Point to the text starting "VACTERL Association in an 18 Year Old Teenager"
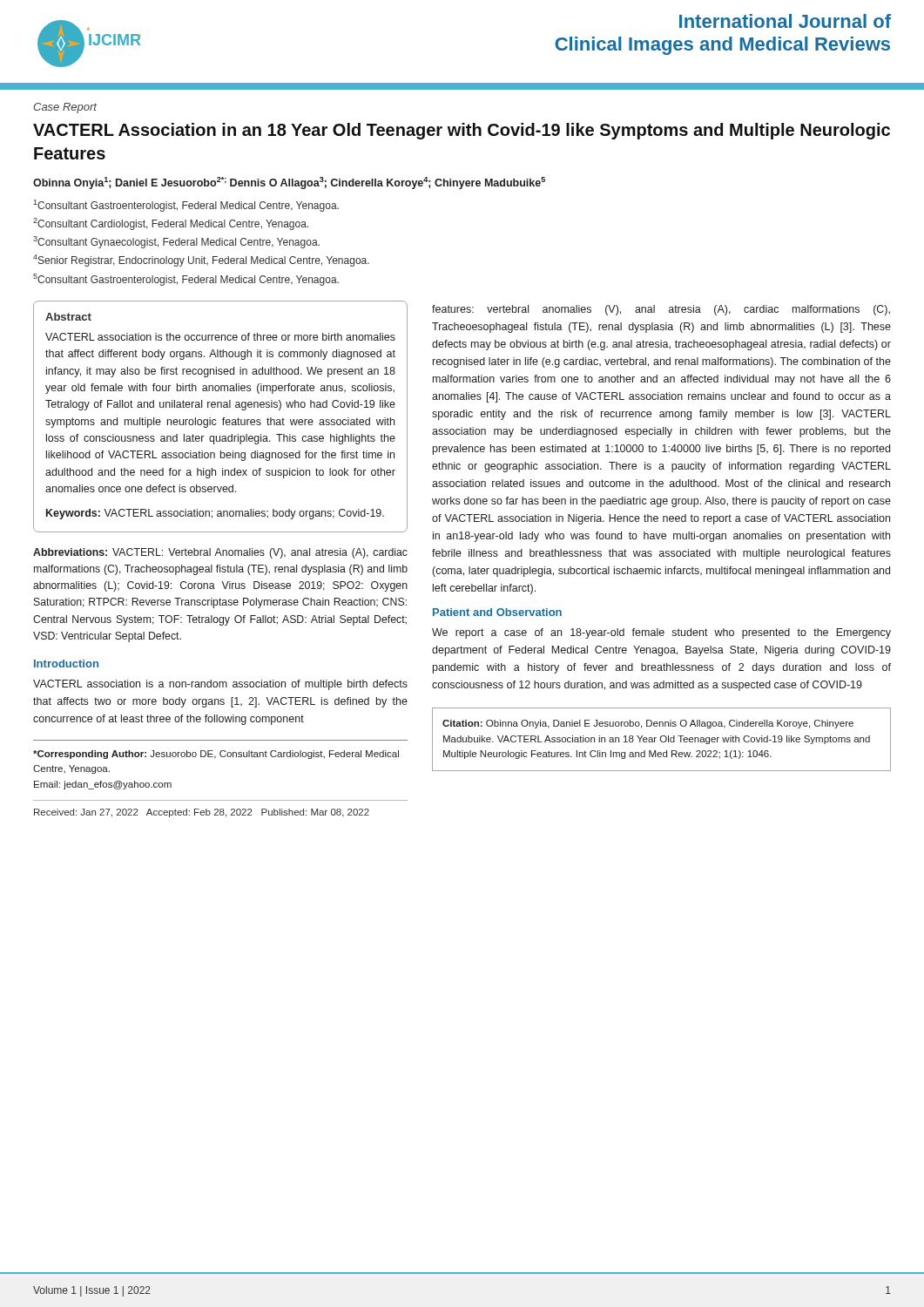This screenshot has width=924, height=1307. click(462, 142)
